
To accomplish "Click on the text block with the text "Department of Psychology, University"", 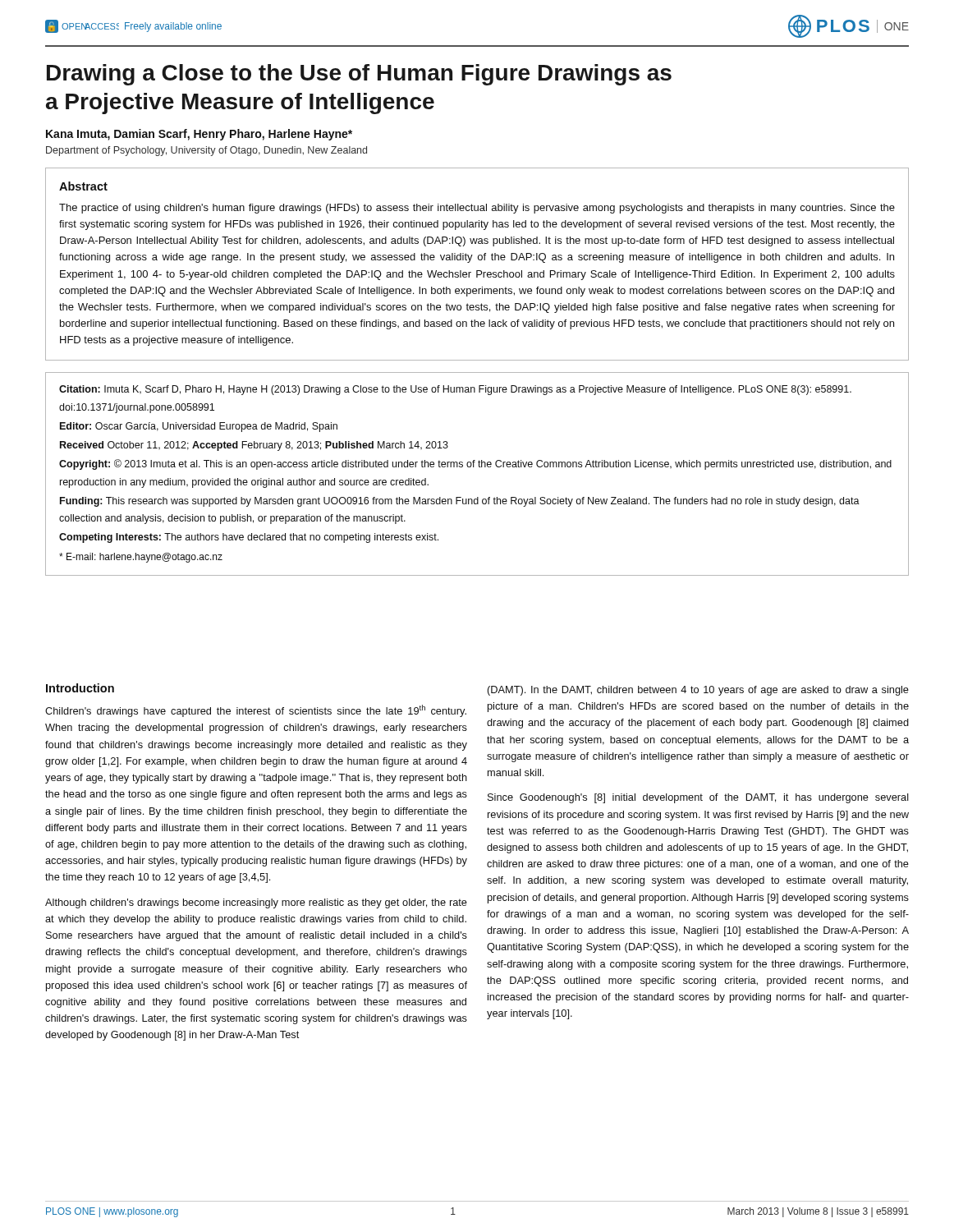I will [206, 150].
